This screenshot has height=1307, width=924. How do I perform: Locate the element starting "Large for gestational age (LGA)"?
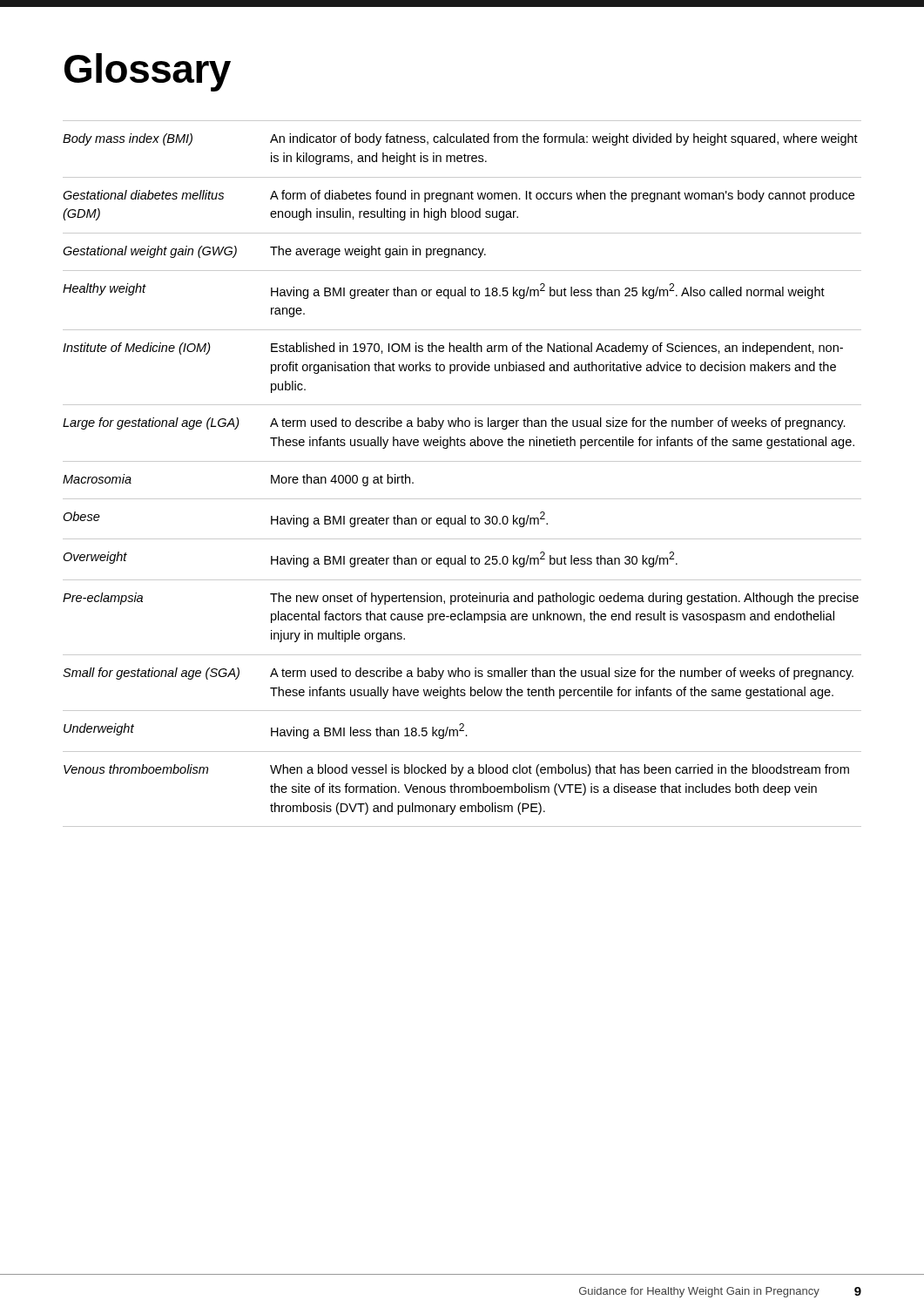click(x=462, y=433)
